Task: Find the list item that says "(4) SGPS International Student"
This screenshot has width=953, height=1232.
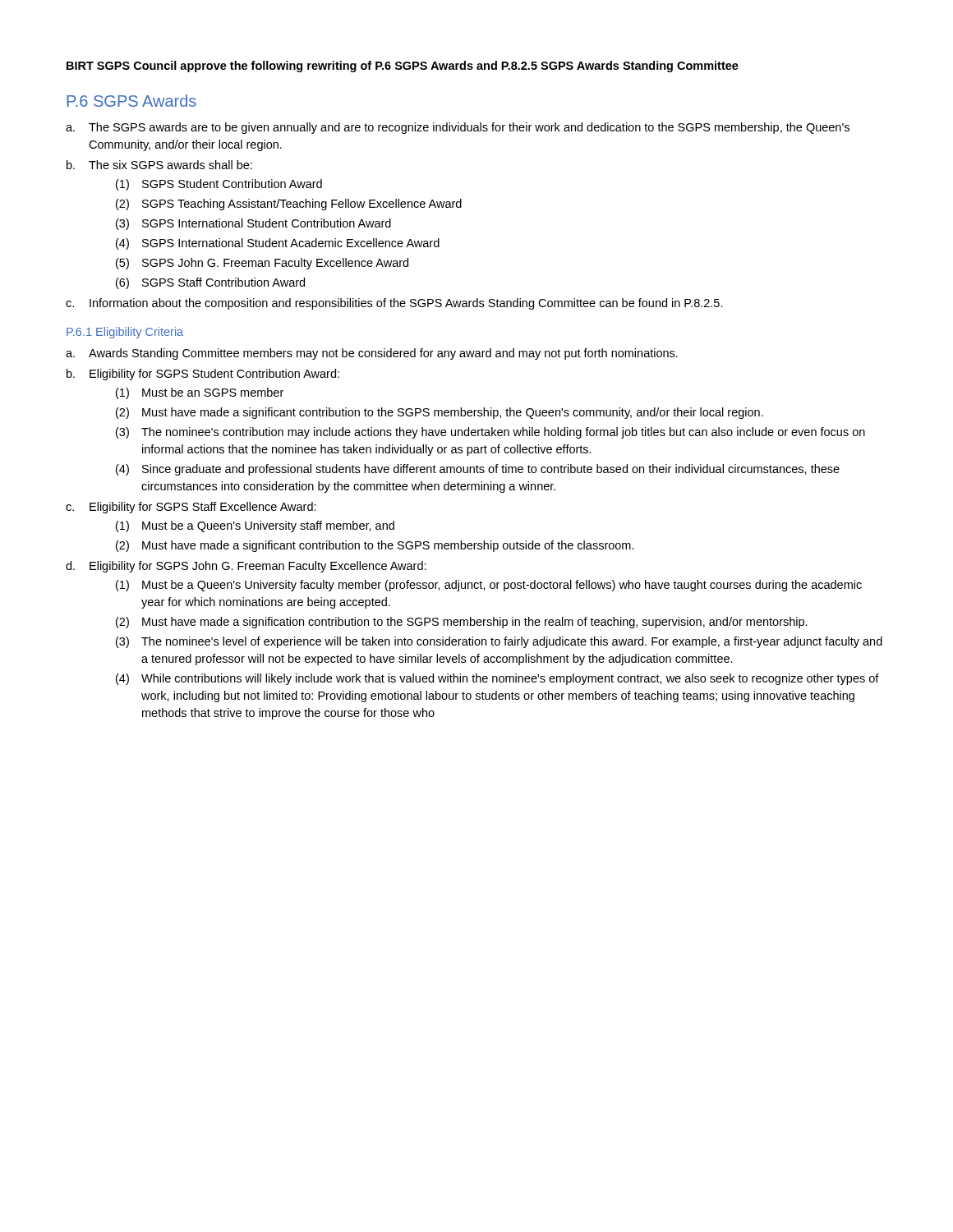Action: point(278,244)
